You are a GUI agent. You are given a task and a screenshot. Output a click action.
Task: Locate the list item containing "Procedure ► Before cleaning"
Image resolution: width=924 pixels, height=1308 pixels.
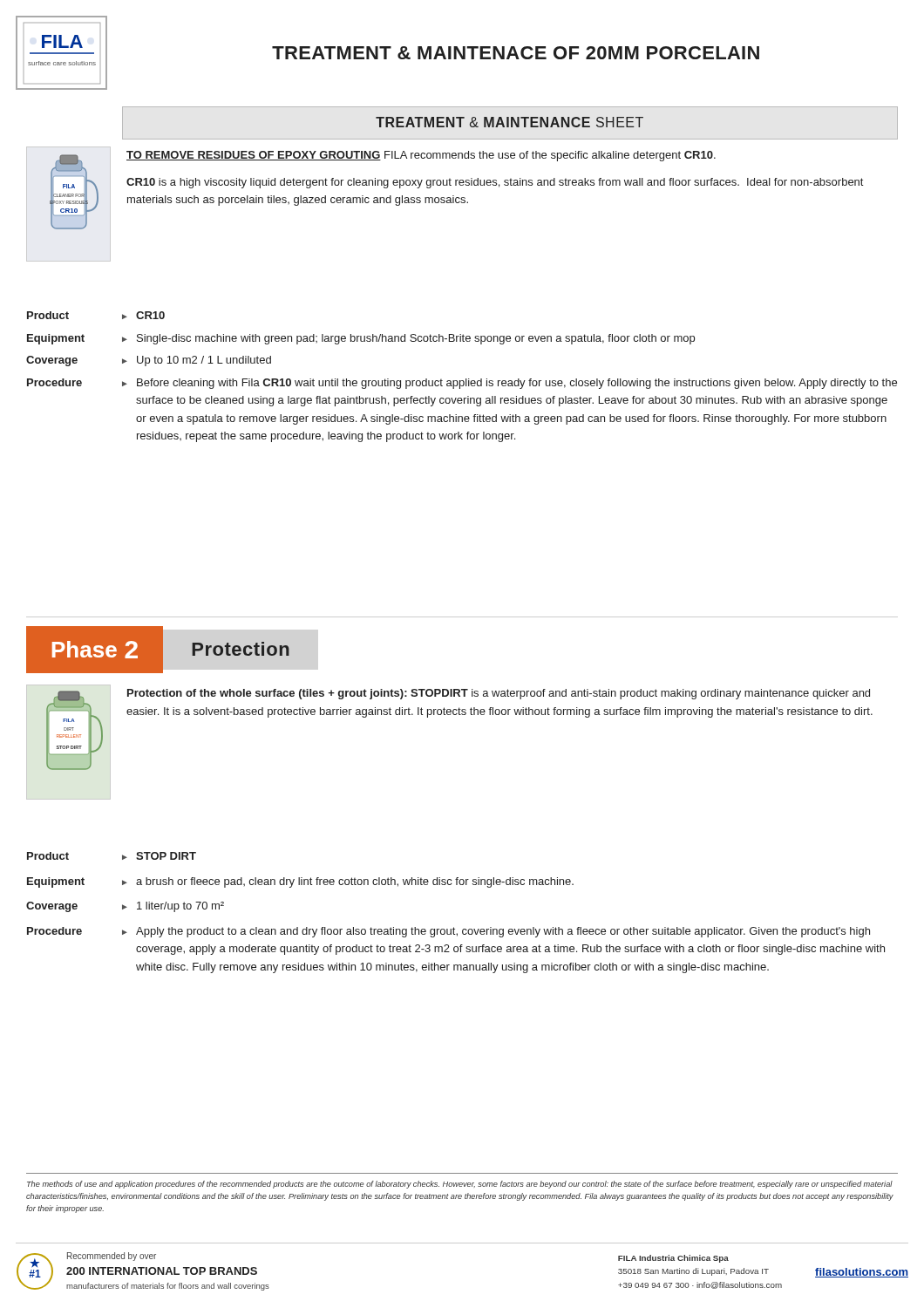pyautogui.click(x=462, y=410)
